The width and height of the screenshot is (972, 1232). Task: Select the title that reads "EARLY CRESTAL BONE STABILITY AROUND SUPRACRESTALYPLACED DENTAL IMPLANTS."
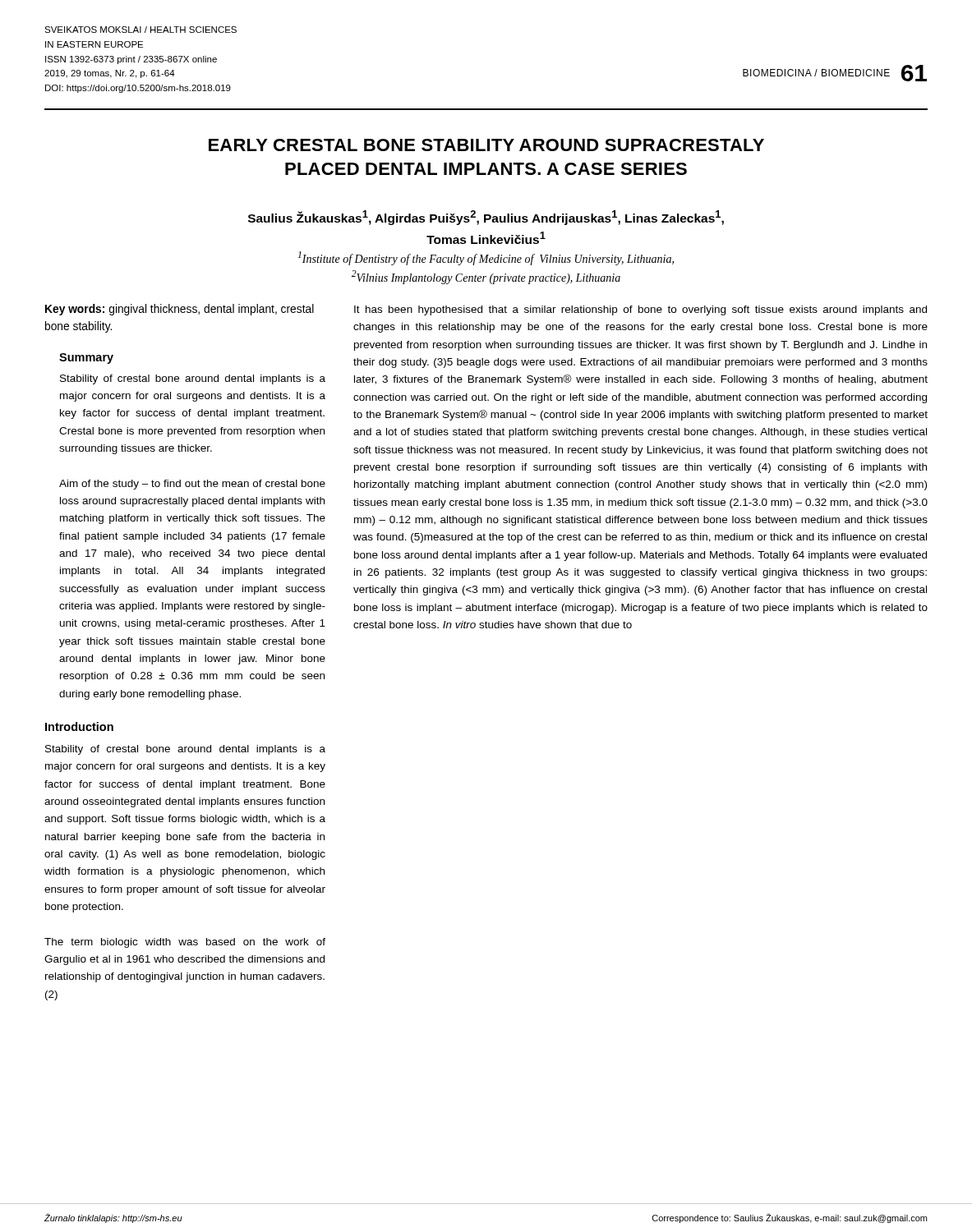(x=486, y=157)
